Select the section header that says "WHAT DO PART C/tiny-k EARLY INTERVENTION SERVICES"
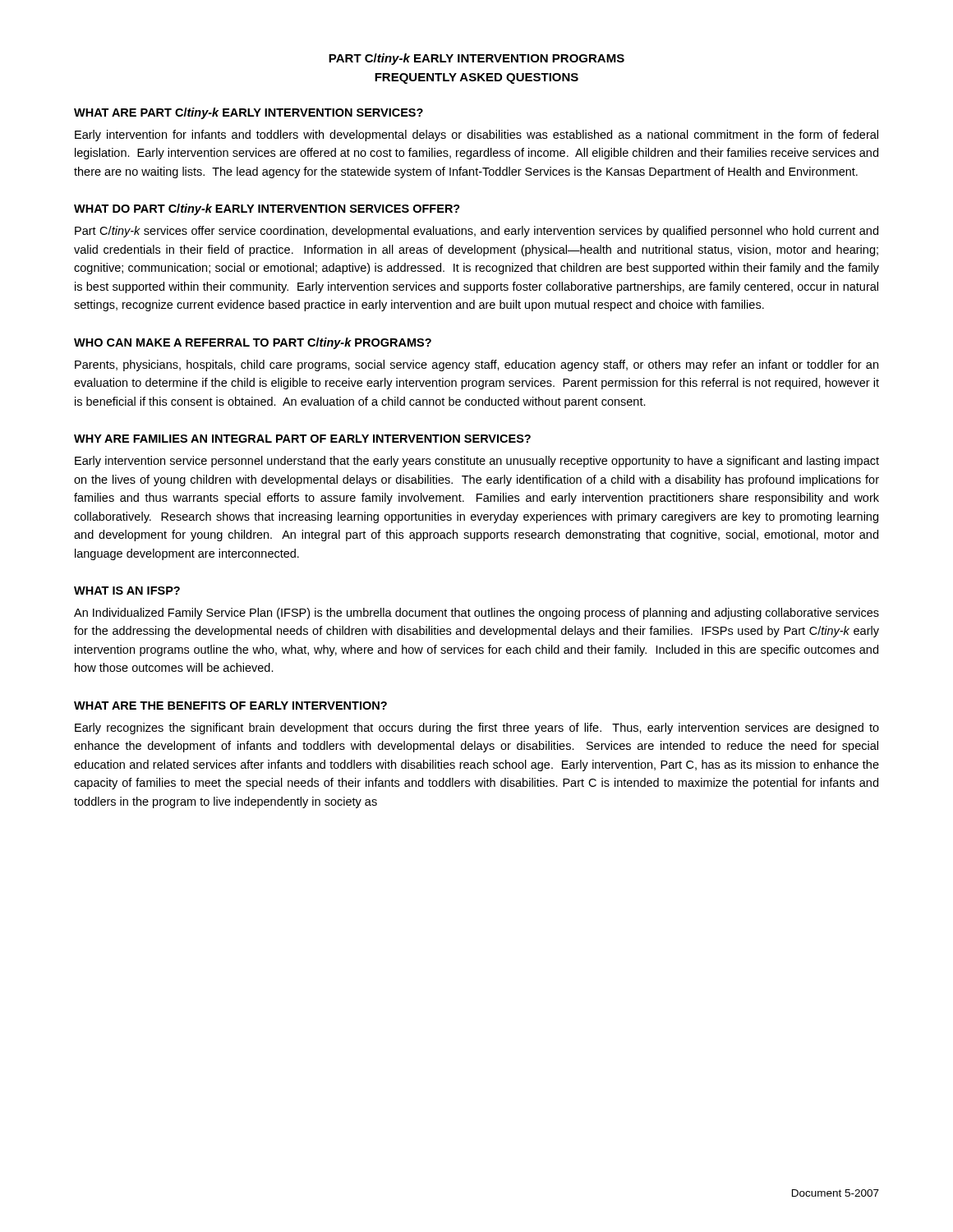 (267, 209)
